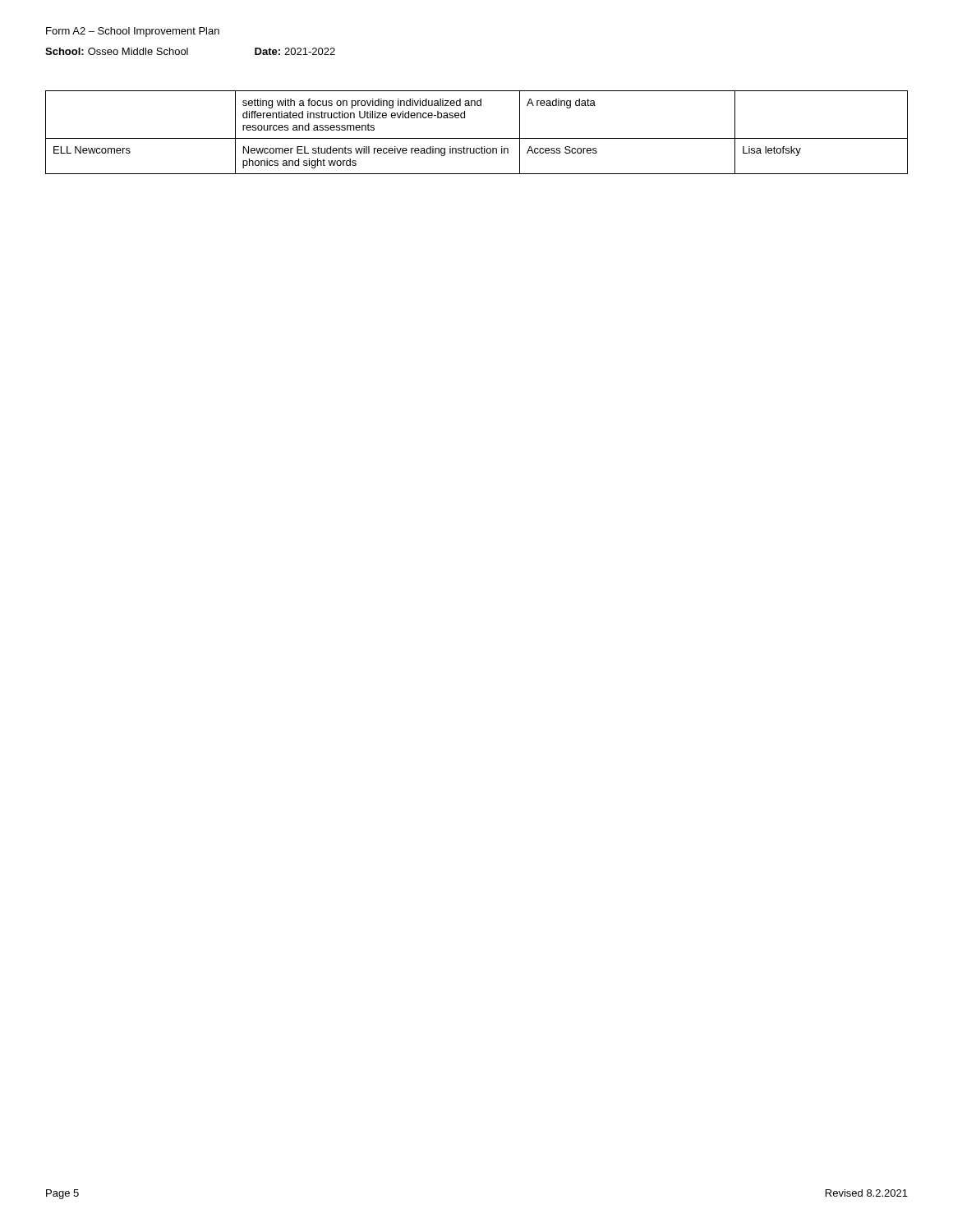Locate the passage starting "School: Osseo Middle School Date: 2021-2022"
The height and width of the screenshot is (1232, 953).
pyautogui.click(x=190, y=51)
